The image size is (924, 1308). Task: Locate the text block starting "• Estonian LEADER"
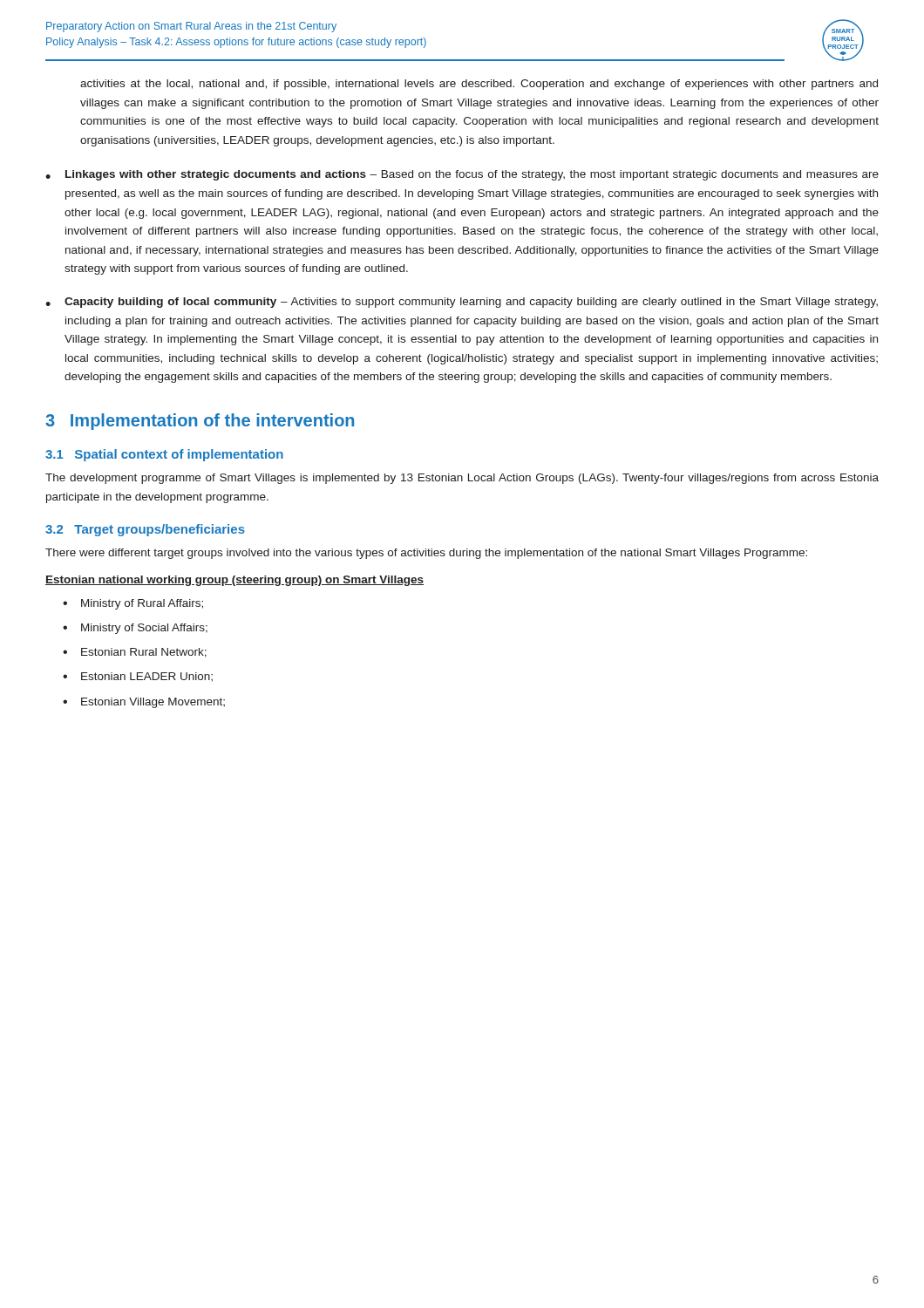(x=138, y=677)
